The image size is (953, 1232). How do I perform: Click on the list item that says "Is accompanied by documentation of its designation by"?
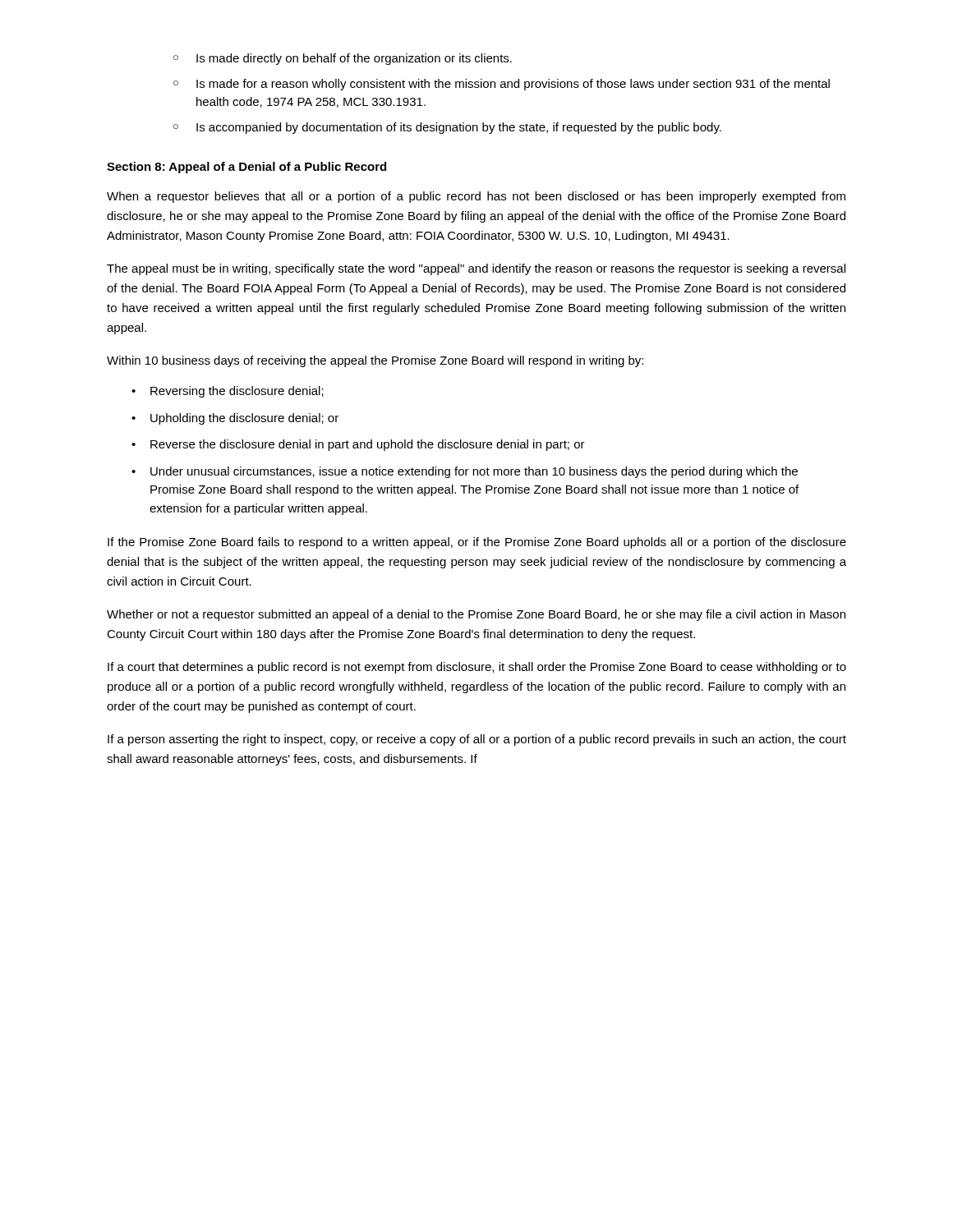click(459, 126)
